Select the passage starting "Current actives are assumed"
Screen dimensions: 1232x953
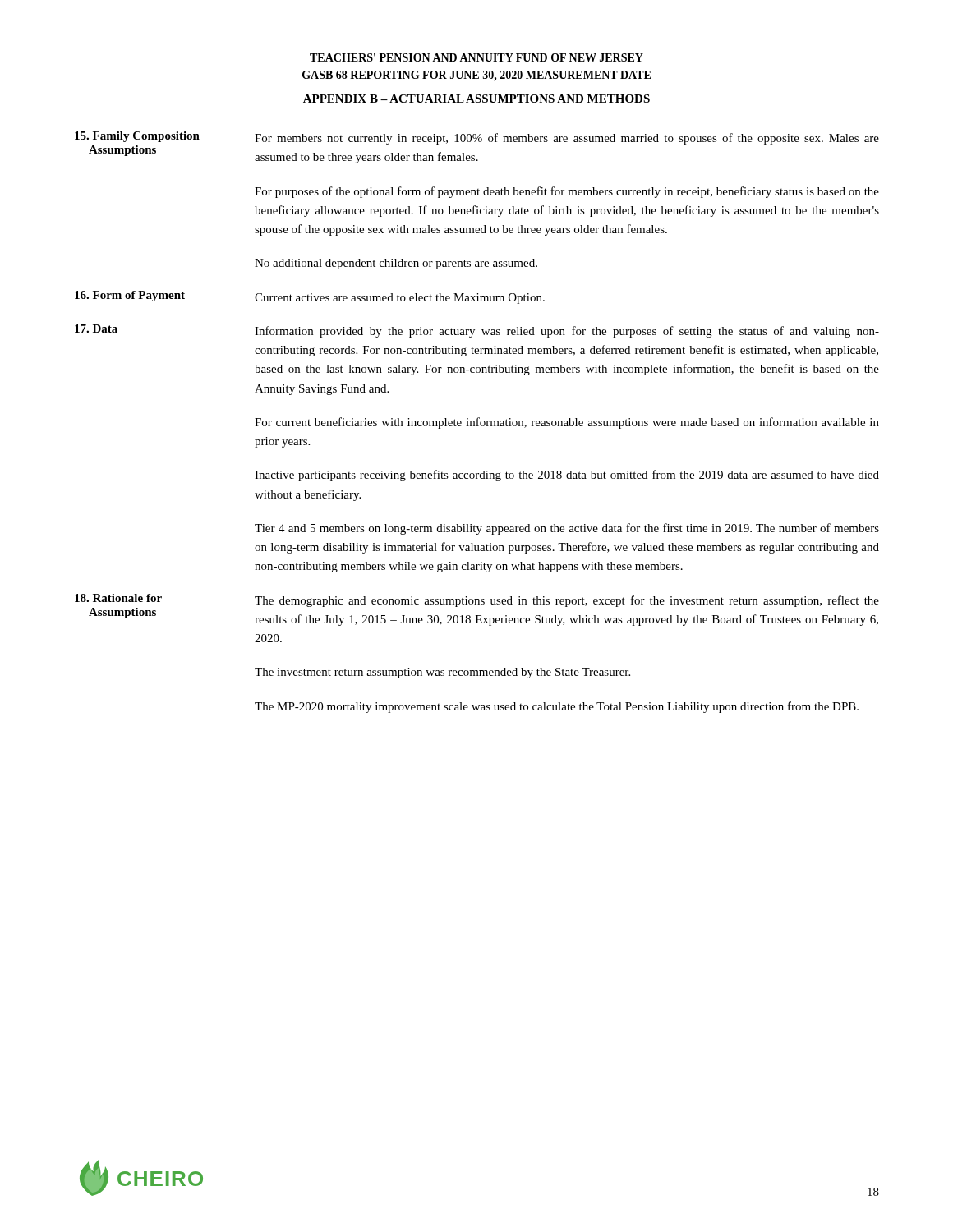coord(400,299)
